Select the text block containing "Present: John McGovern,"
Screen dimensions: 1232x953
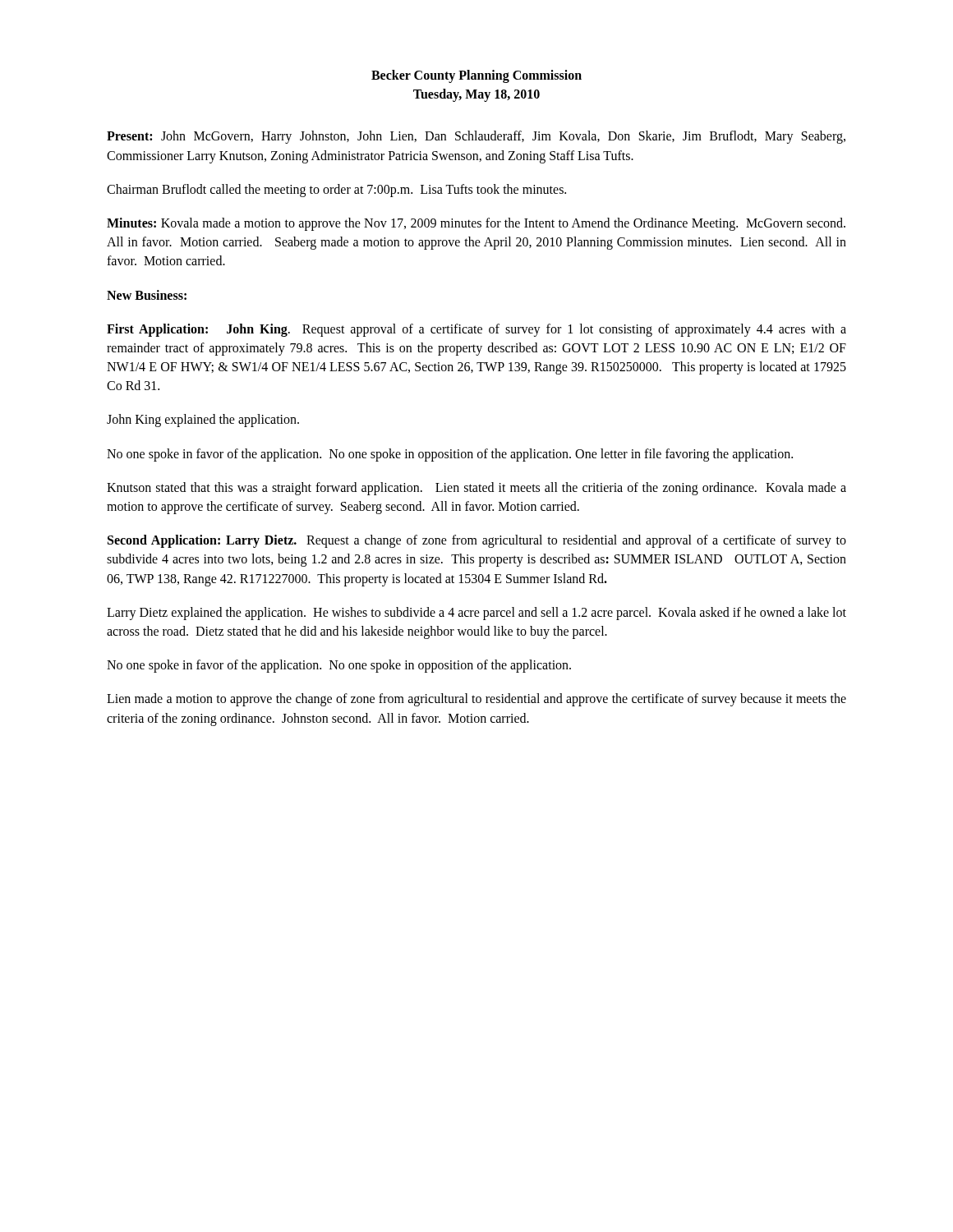click(x=476, y=146)
